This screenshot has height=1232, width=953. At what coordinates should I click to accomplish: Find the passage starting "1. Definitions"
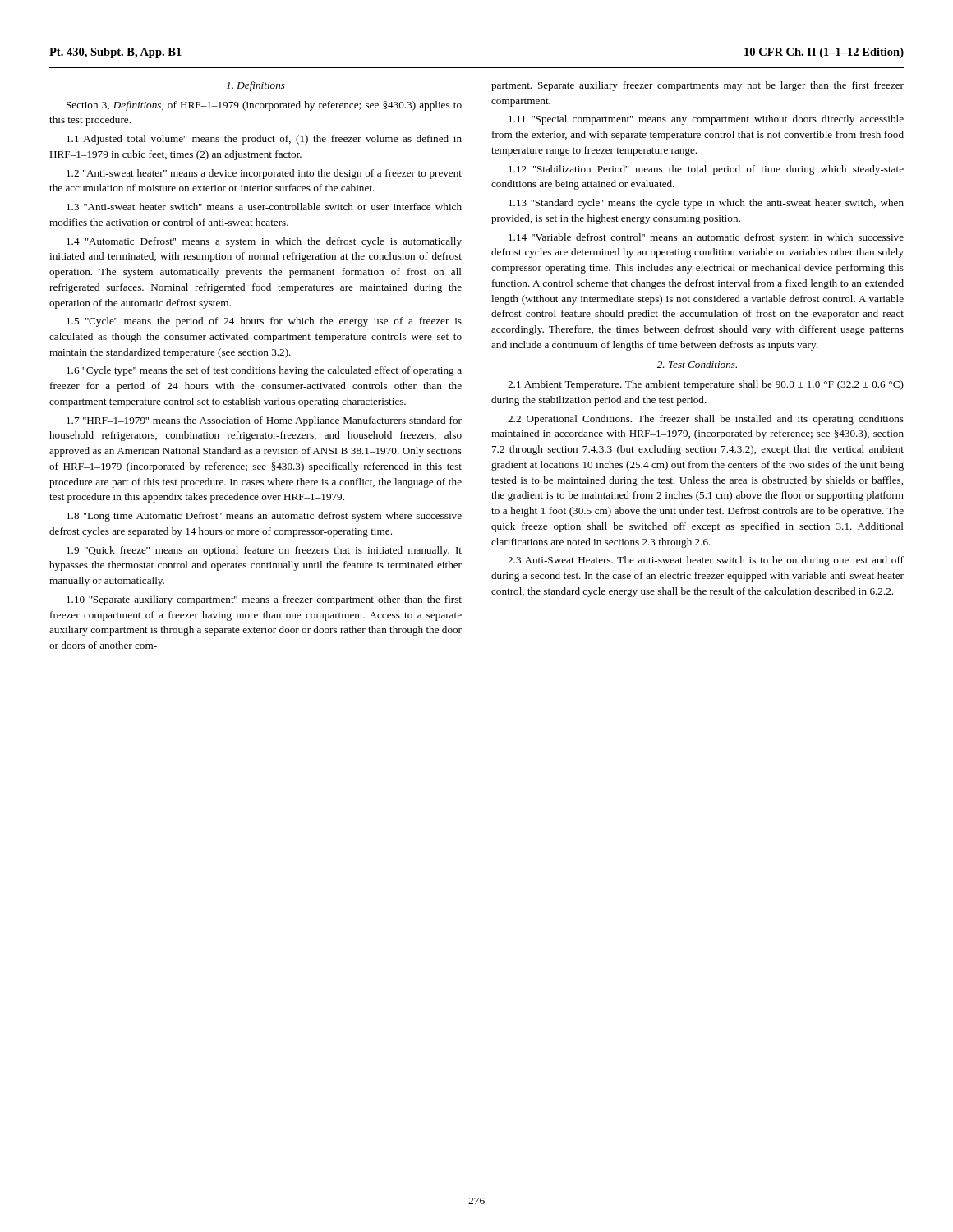255,85
